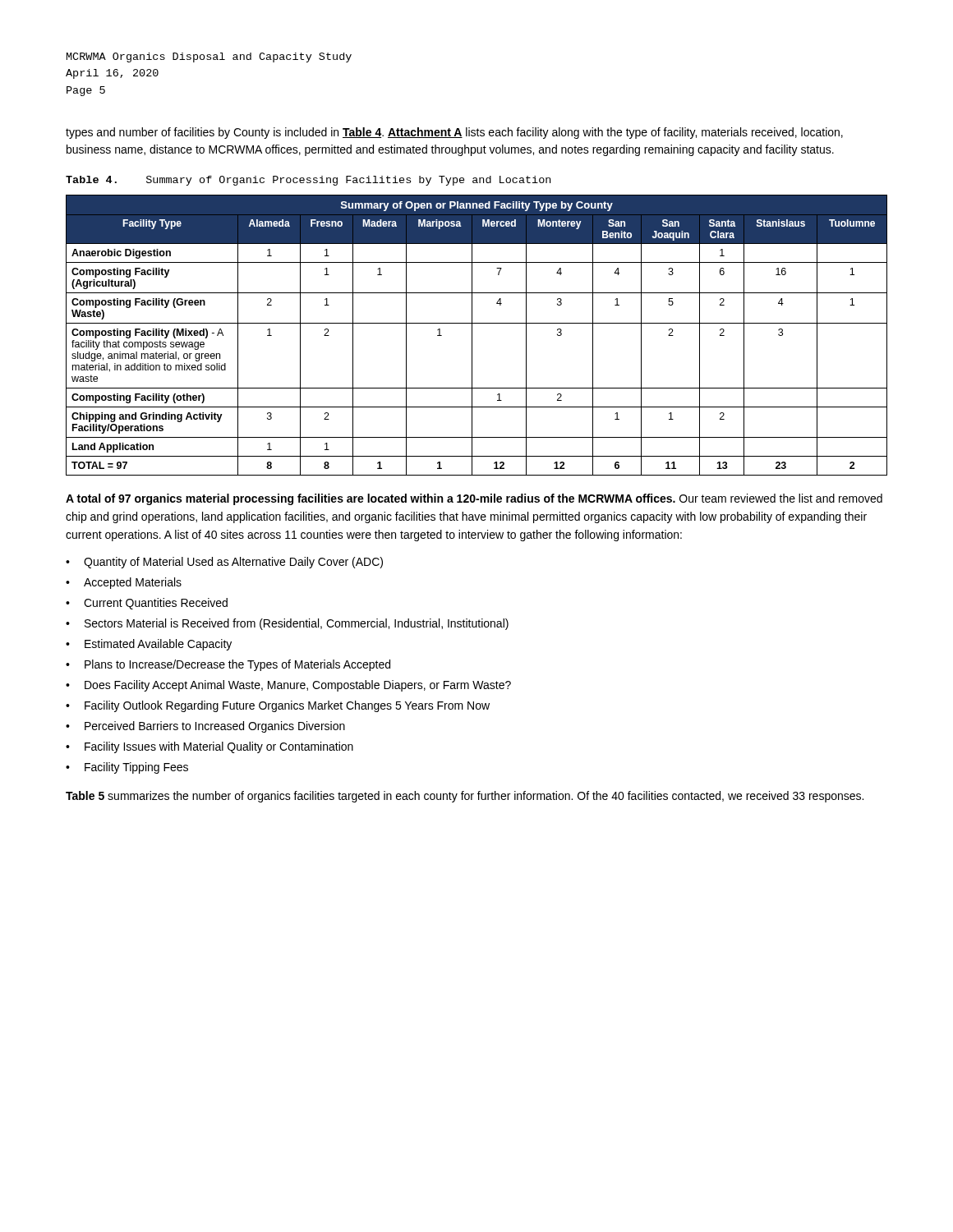The image size is (953, 1232).
Task: Select the passage starting "•Facility Issues with Material Quality or"
Action: [x=210, y=747]
